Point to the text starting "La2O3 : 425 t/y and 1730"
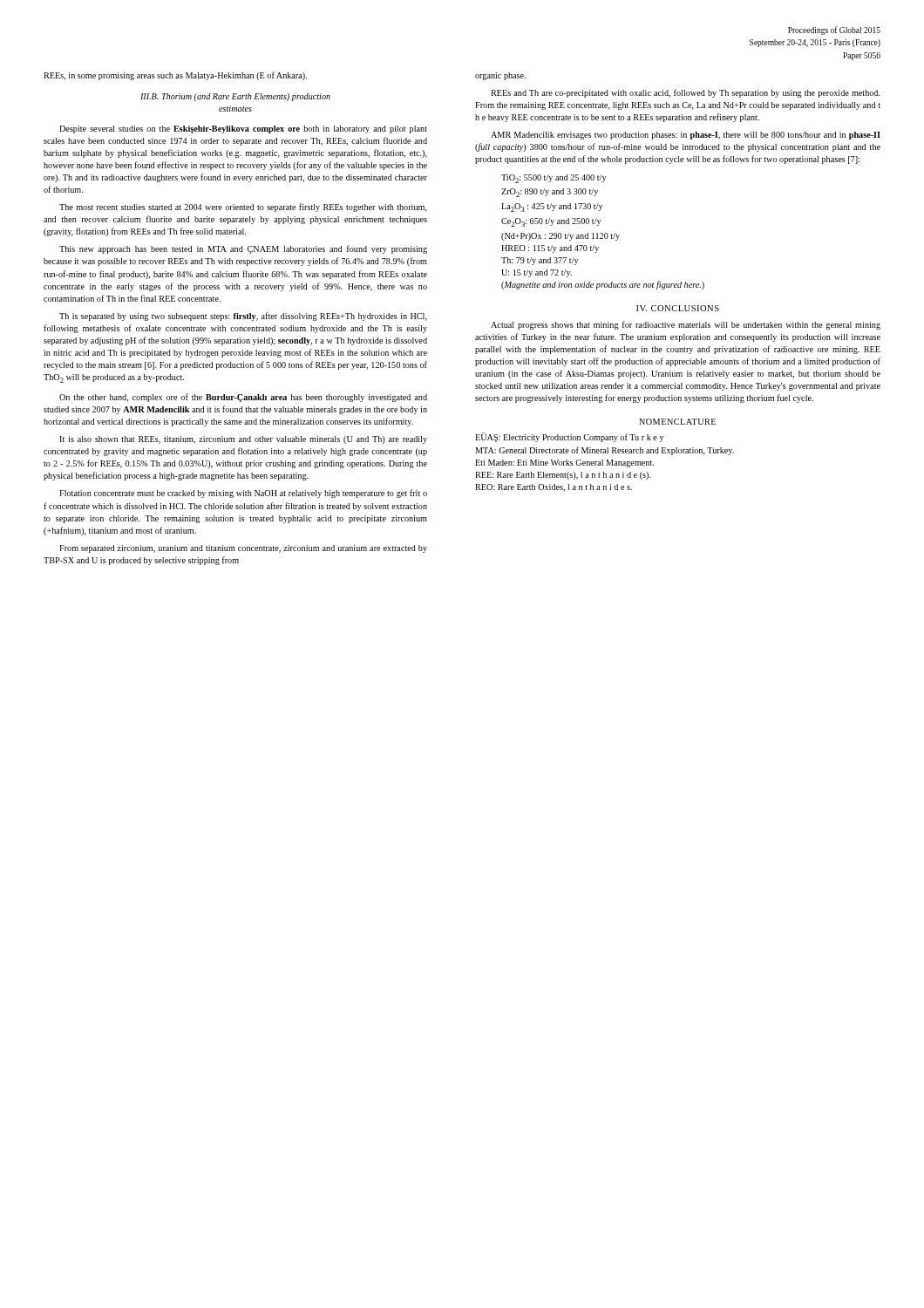The height and width of the screenshot is (1308, 924). pos(552,208)
